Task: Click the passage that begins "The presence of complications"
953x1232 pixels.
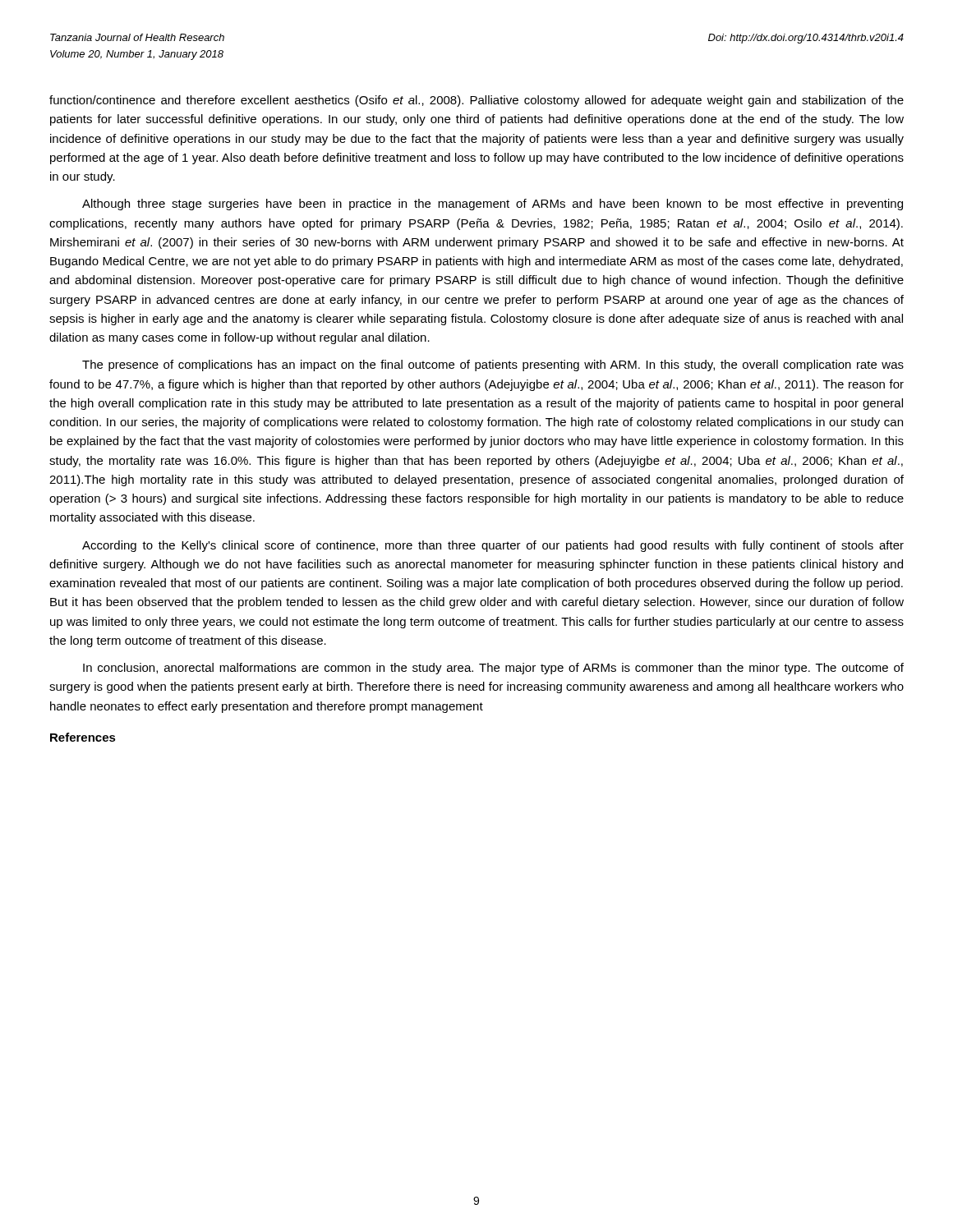Action: point(476,441)
